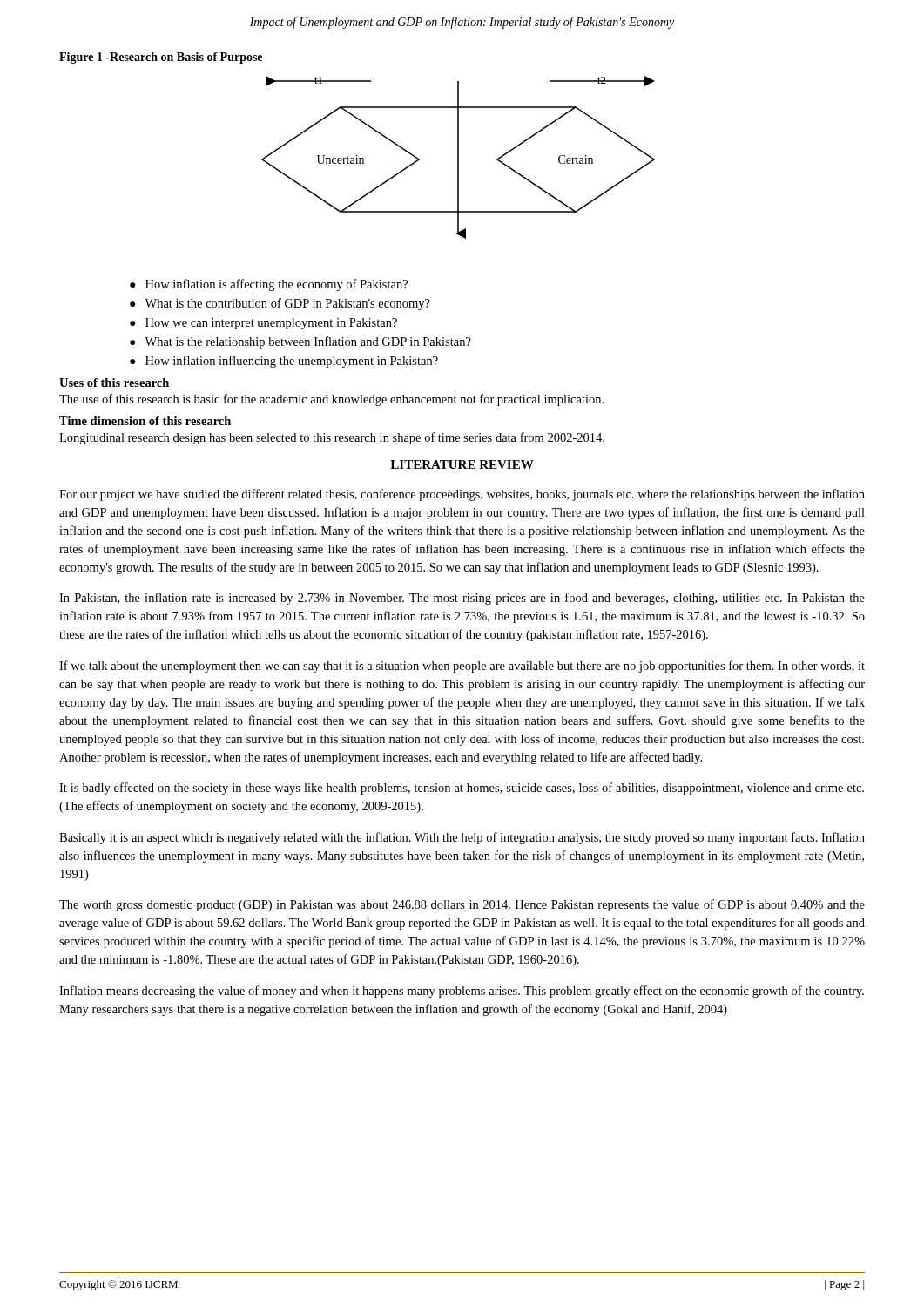Navigate to the text block starting "In Pakistan, the inflation rate is increased"
Viewport: 924px width, 1307px height.
[x=462, y=616]
